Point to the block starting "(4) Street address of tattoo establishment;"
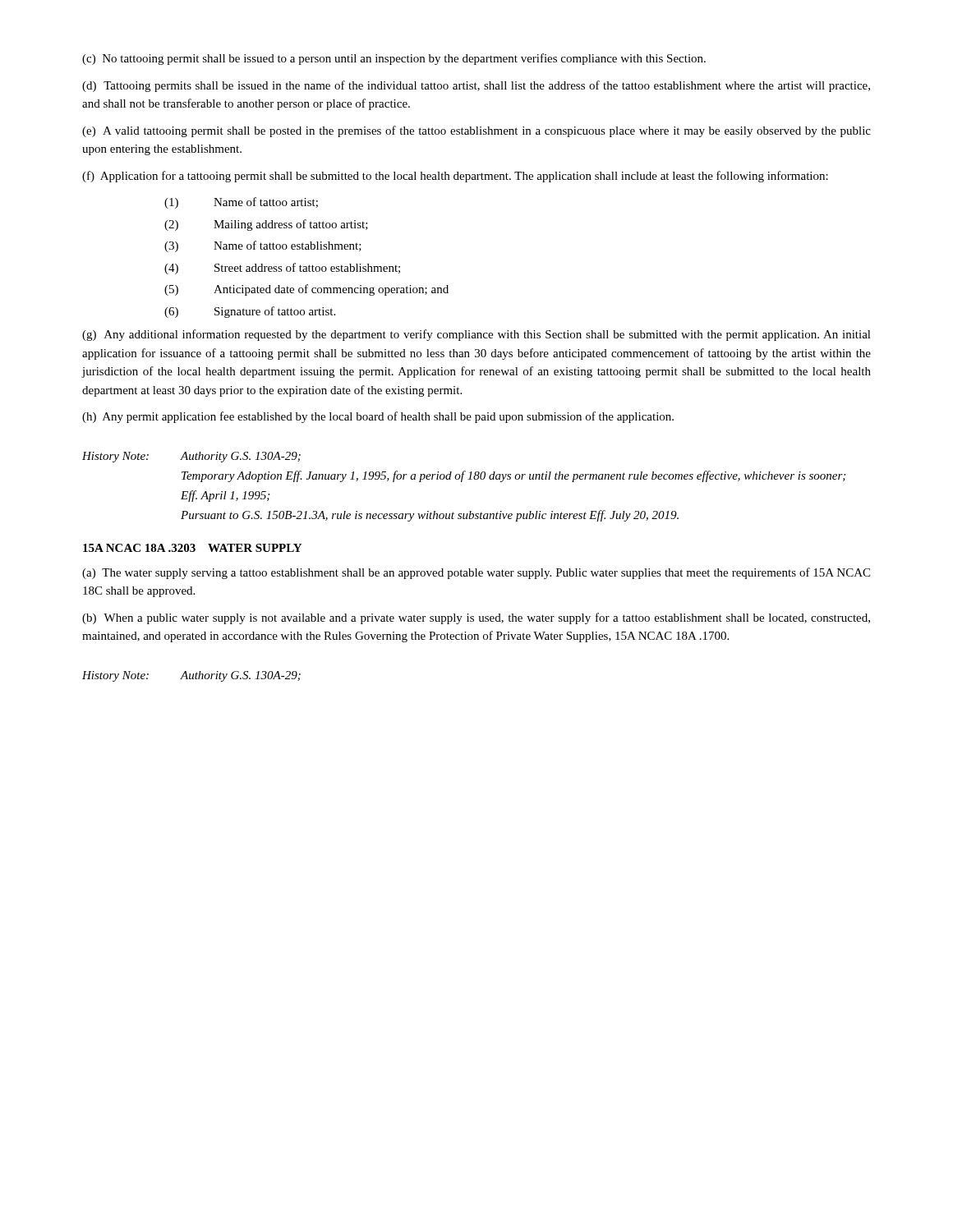The height and width of the screenshot is (1232, 953). (283, 268)
